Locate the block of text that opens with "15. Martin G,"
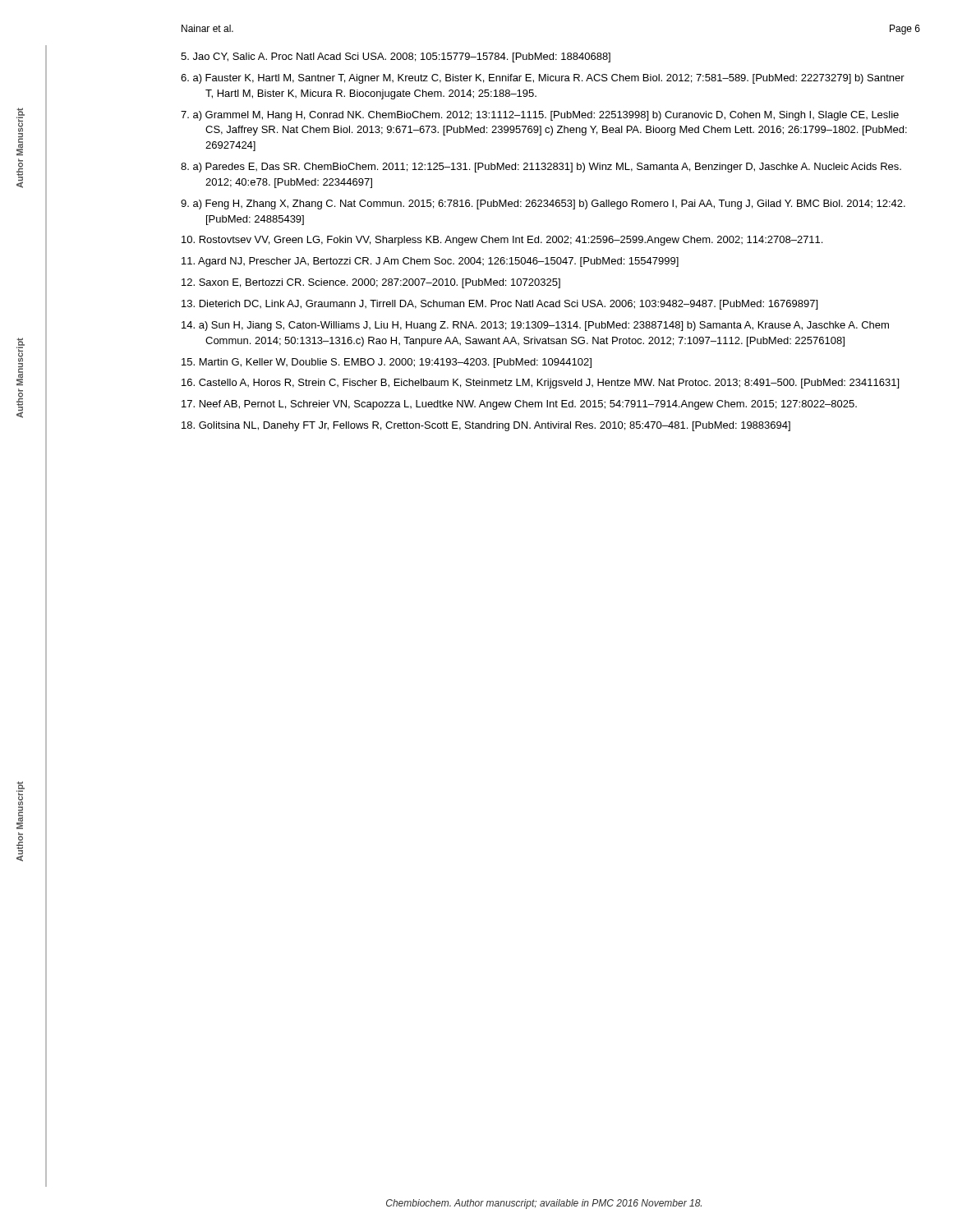 [x=386, y=361]
